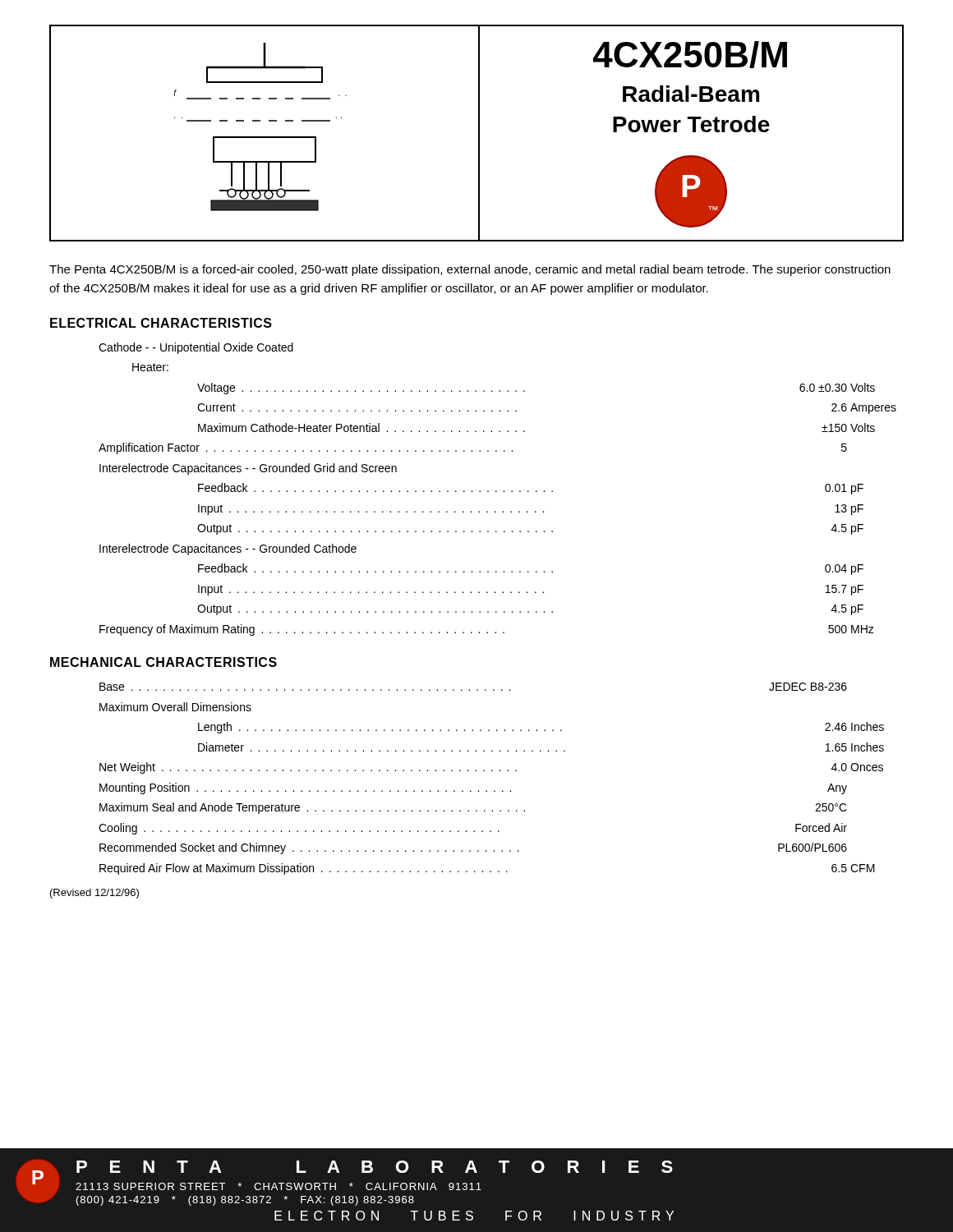Select the passage starting "MECHANICAL CHARACTERISTICS"
Image resolution: width=953 pixels, height=1232 pixels.
(x=163, y=662)
